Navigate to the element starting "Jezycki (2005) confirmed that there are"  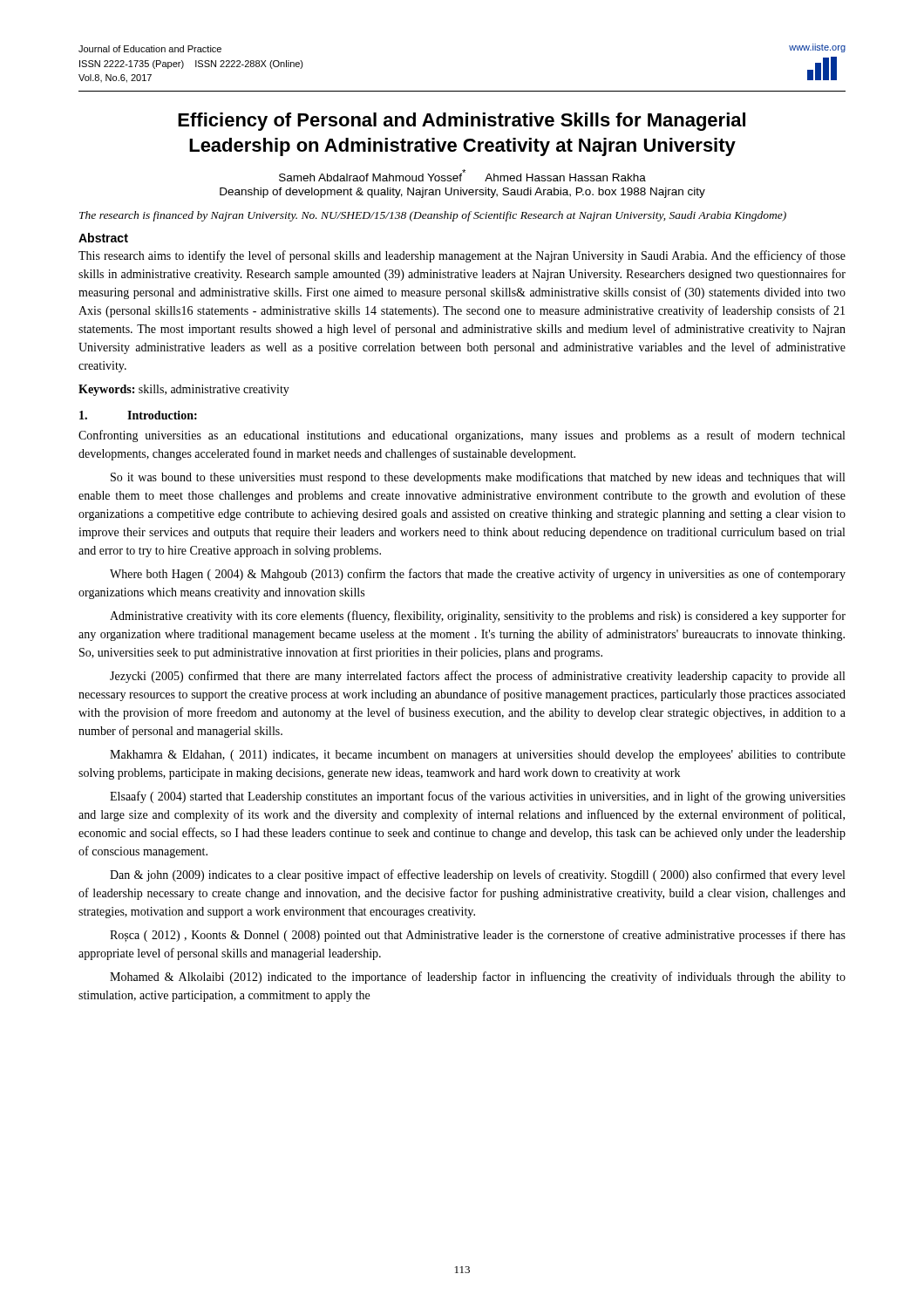point(462,704)
